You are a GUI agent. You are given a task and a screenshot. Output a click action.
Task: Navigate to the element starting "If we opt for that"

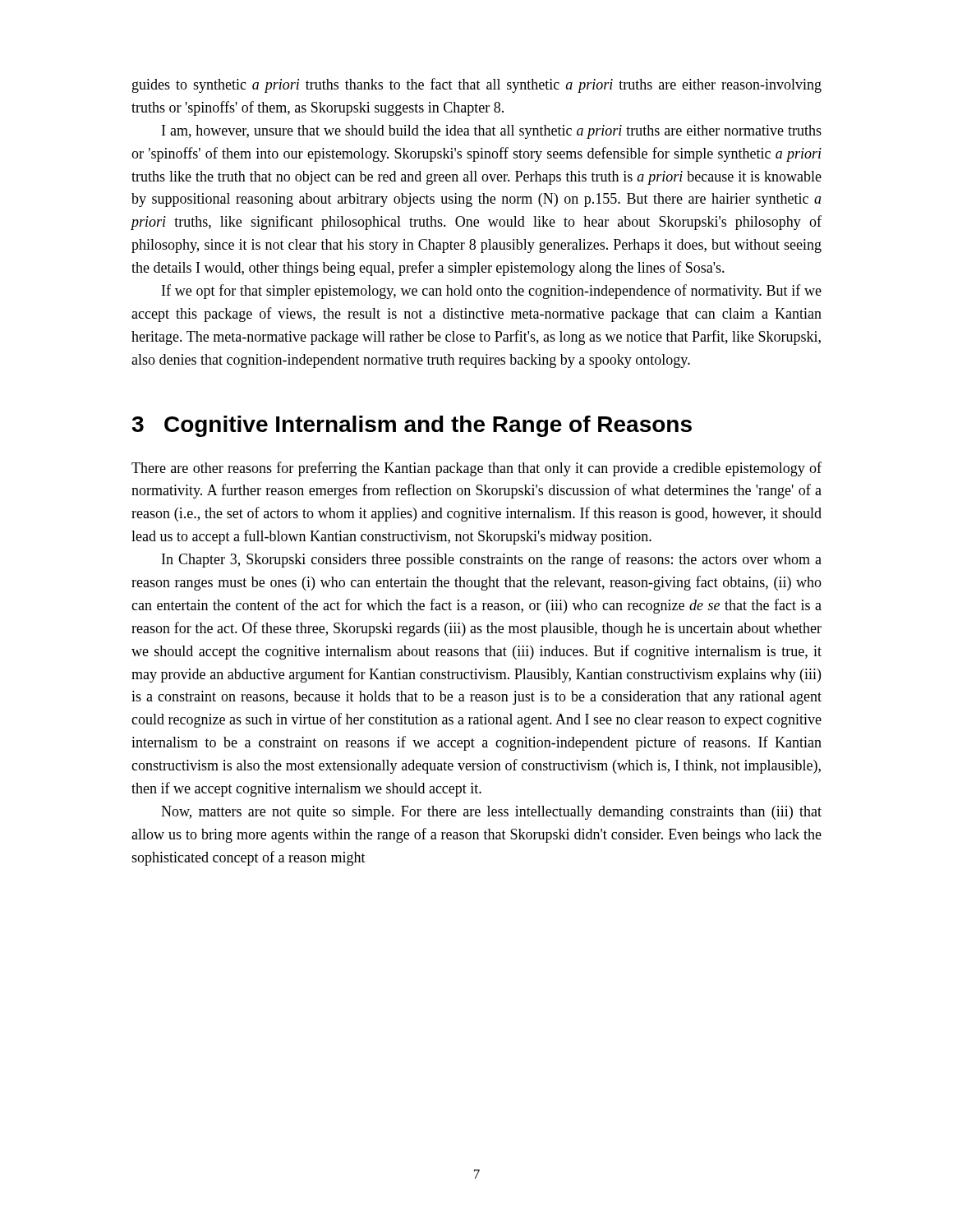click(x=476, y=326)
